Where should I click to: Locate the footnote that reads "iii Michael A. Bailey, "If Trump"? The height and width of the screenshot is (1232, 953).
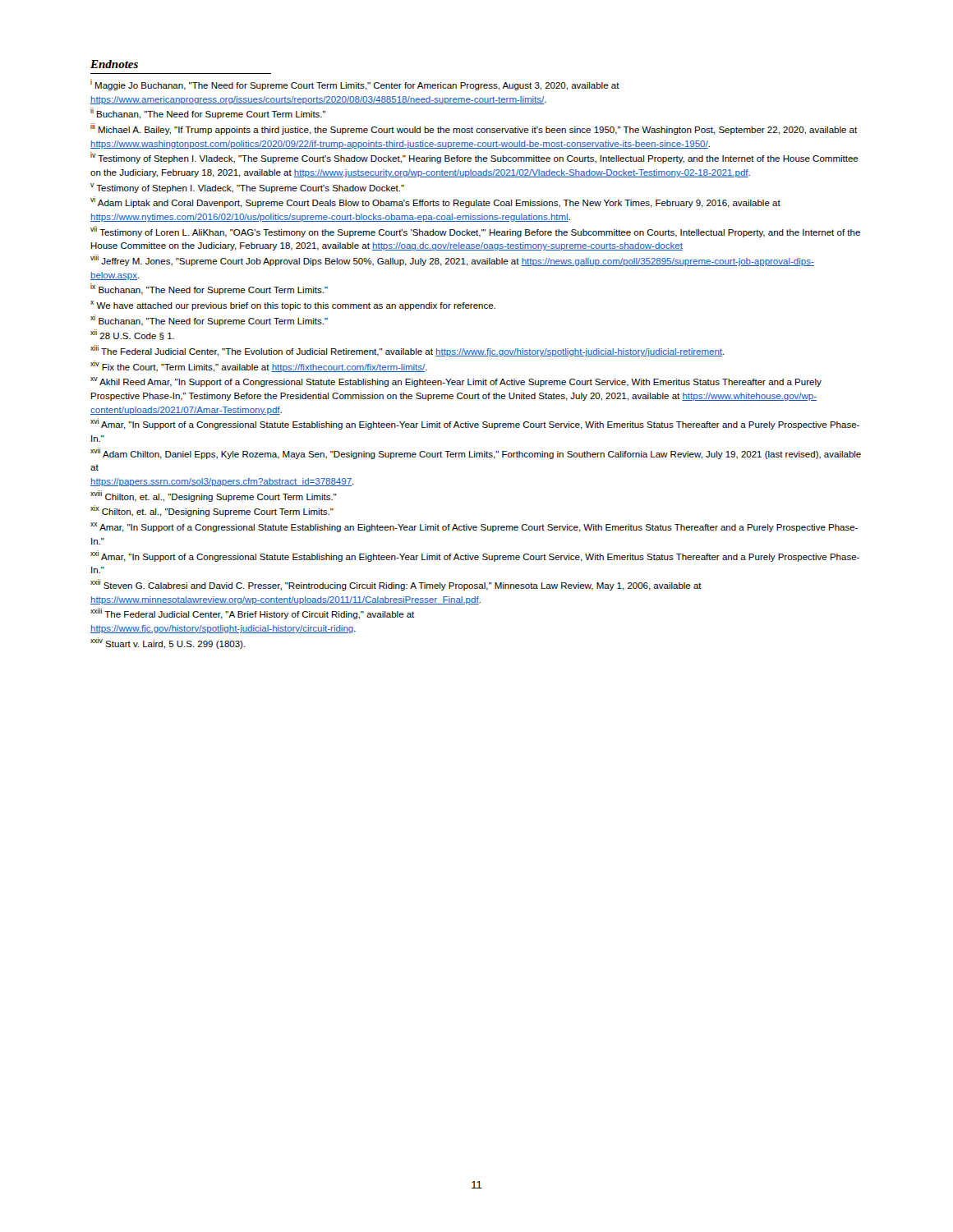coord(474,136)
